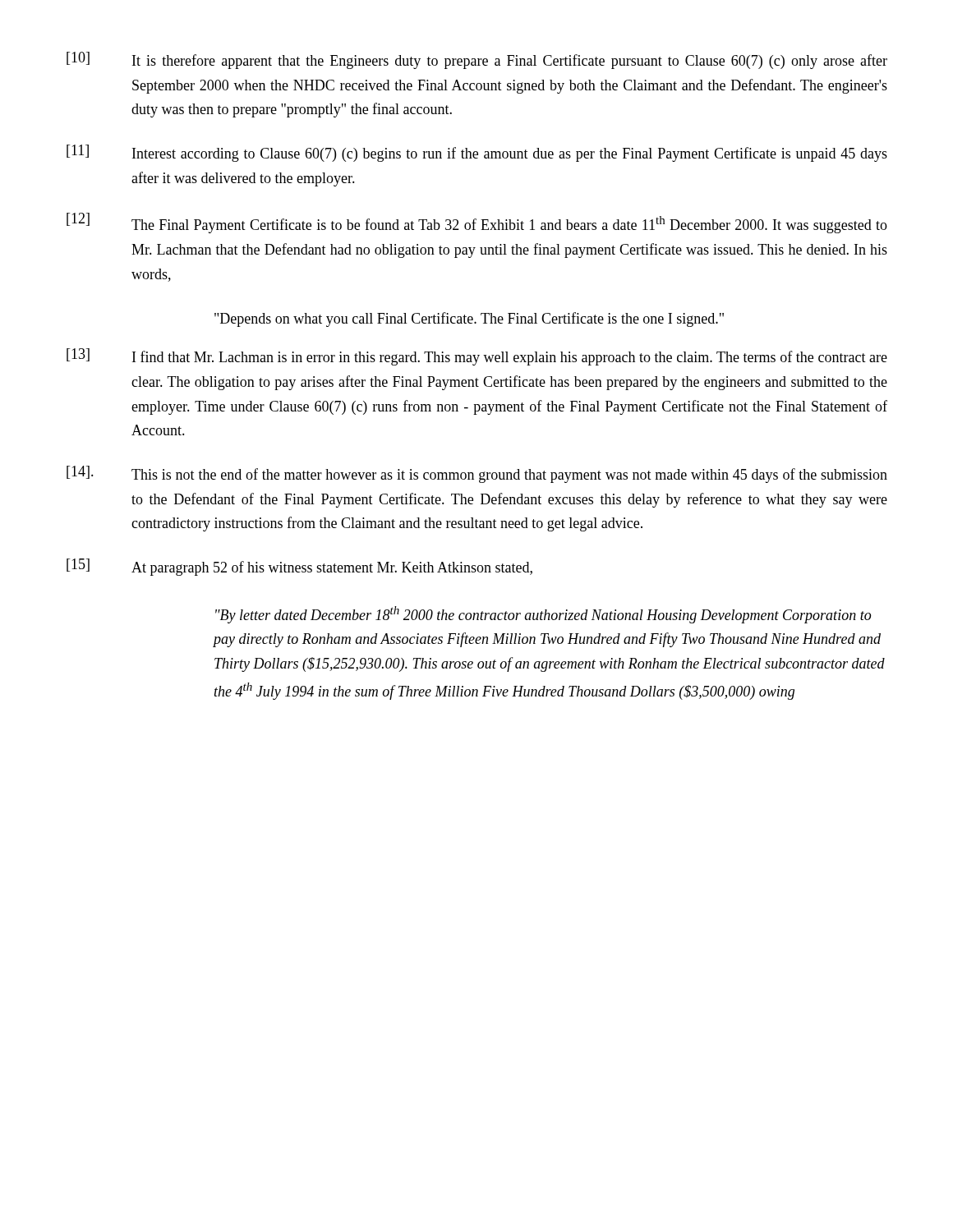953x1232 pixels.
Task: Find the block starting "[12] The Final"
Action: coord(476,249)
